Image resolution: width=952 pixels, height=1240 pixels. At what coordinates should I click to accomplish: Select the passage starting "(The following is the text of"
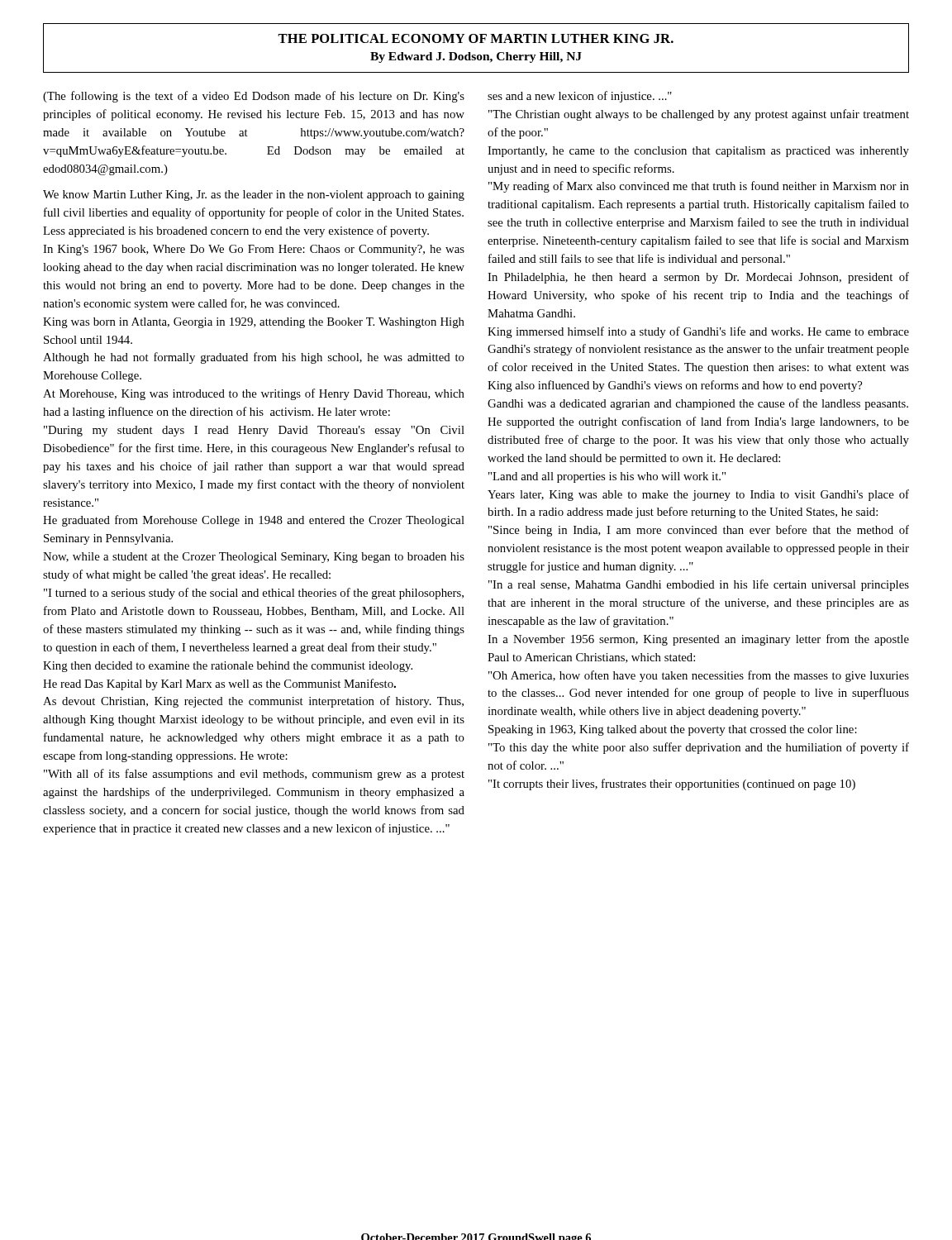tap(254, 133)
